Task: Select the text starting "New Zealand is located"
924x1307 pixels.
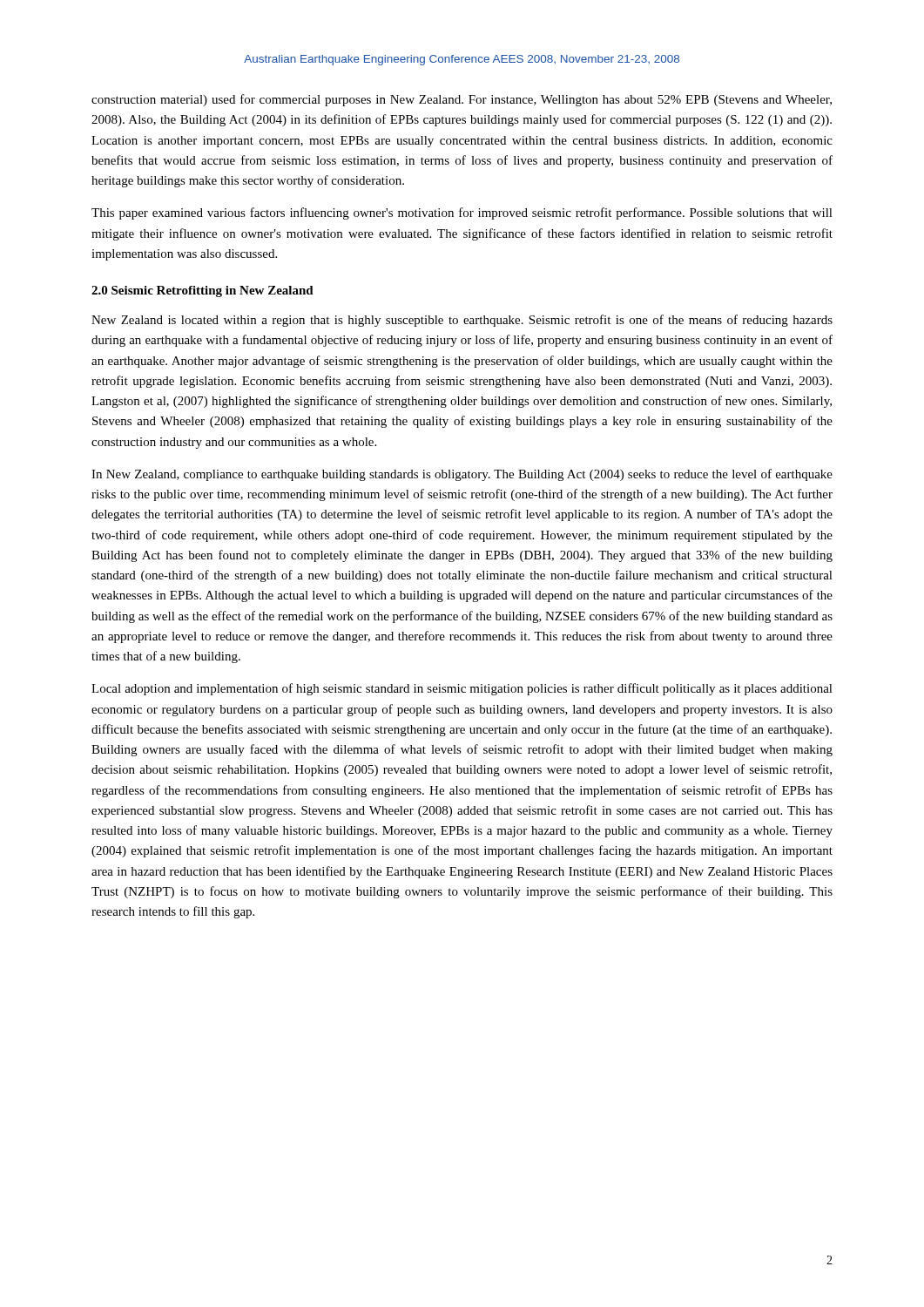Action: click(x=462, y=381)
